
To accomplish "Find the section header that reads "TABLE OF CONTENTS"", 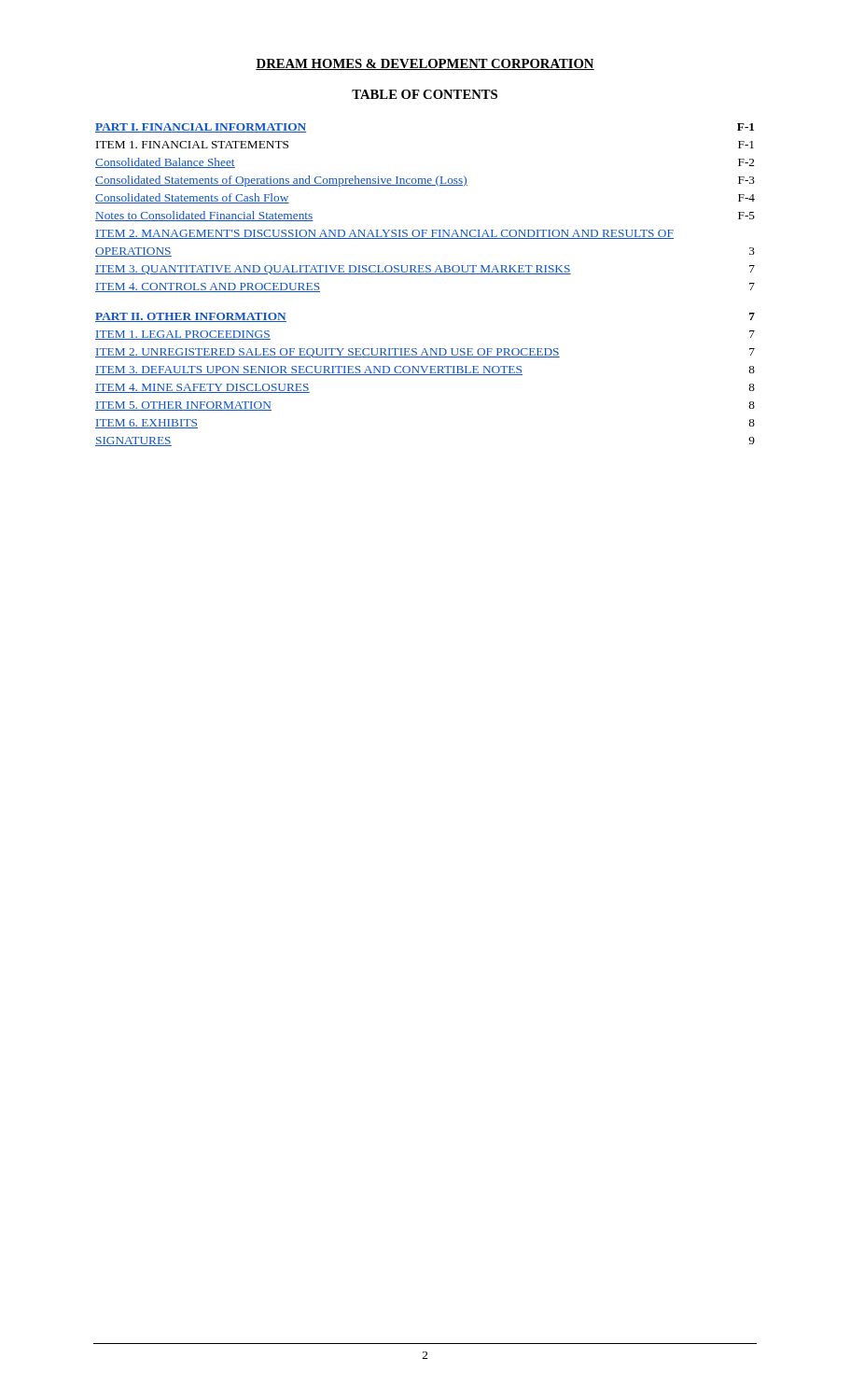I will coord(425,94).
